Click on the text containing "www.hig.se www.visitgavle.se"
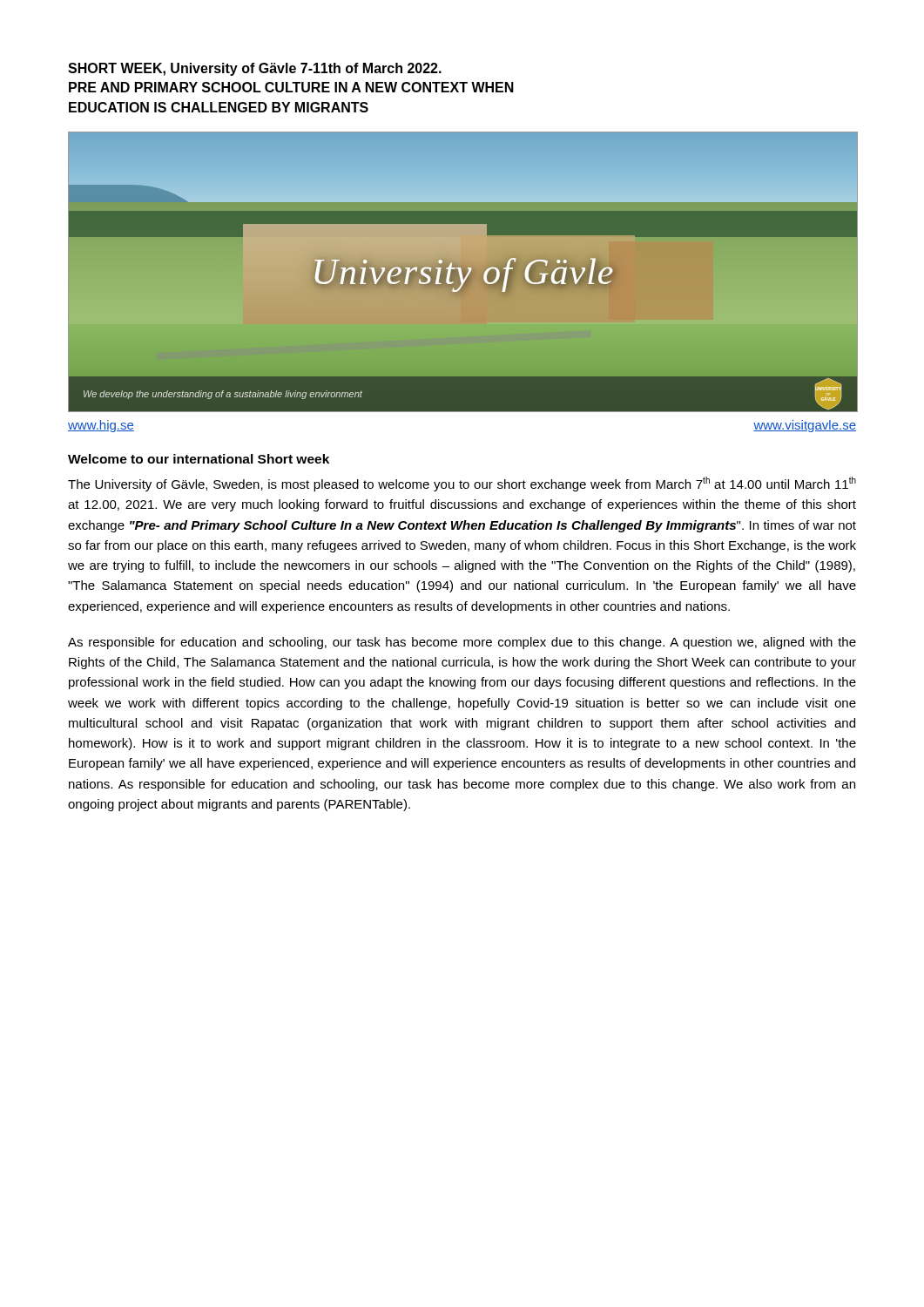The image size is (924, 1307). [111, 426]
